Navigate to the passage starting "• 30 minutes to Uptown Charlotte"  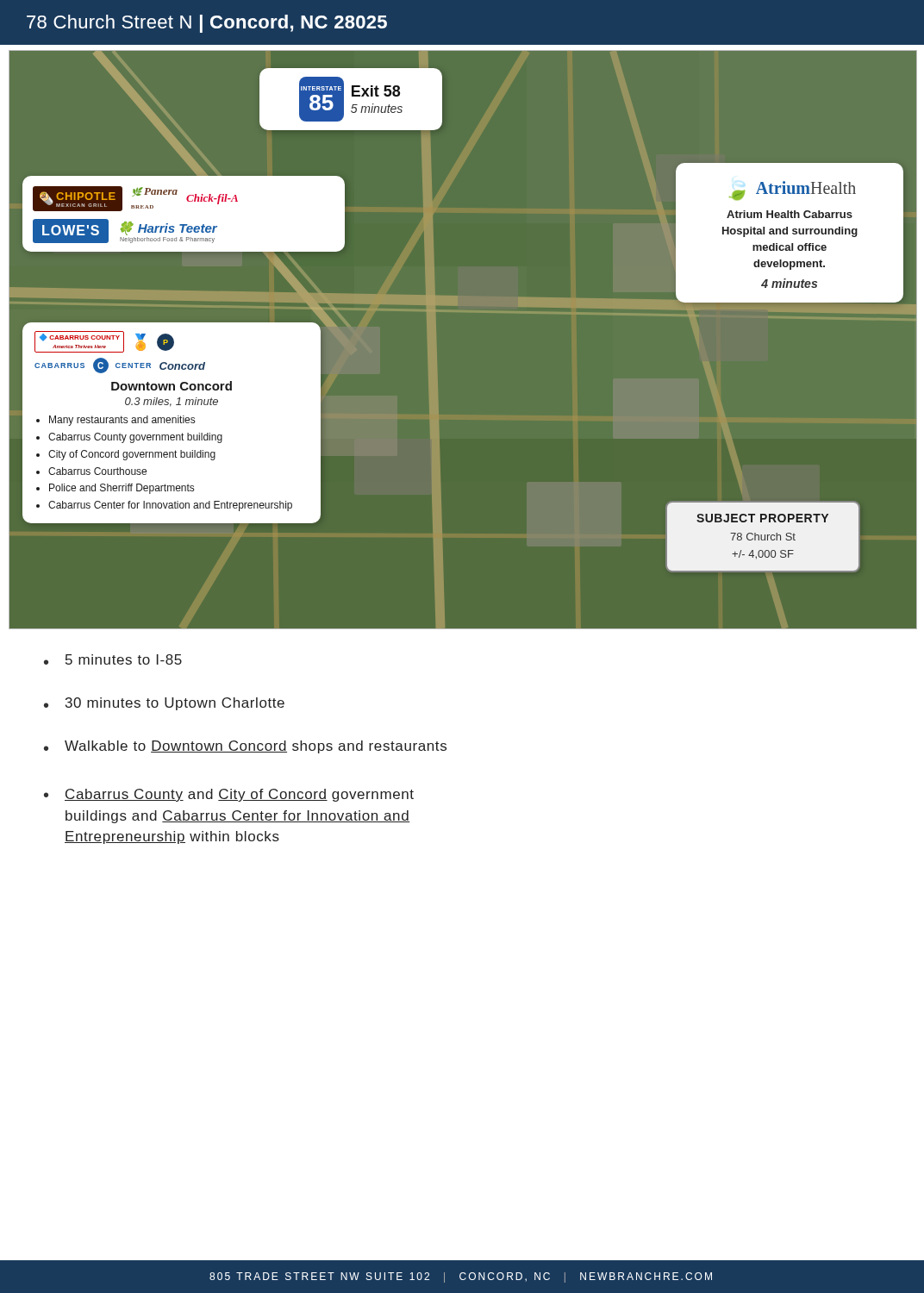coord(164,705)
